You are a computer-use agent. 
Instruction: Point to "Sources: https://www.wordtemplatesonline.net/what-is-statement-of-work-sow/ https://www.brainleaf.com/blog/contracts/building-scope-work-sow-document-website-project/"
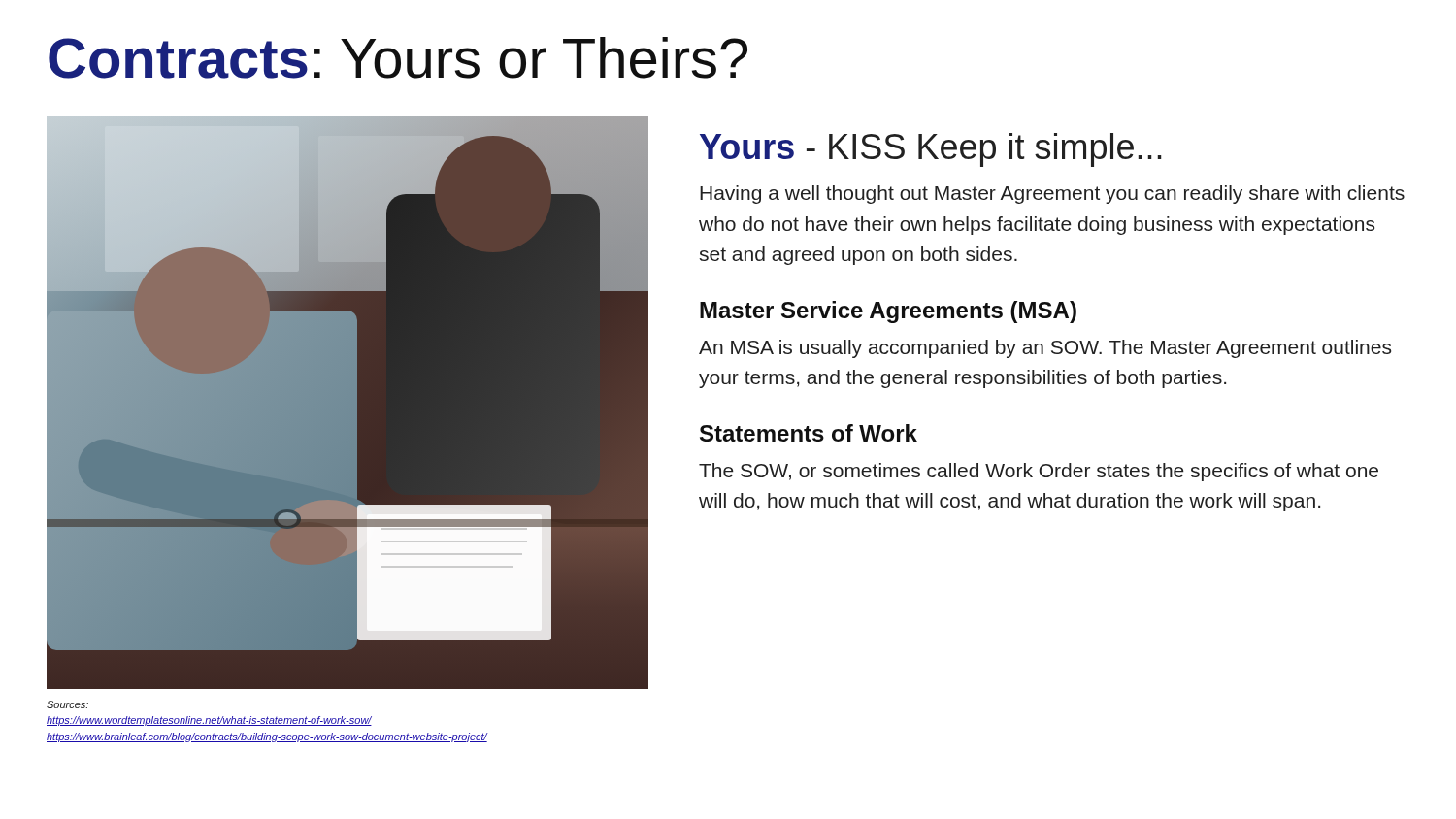pyautogui.click(x=347, y=721)
